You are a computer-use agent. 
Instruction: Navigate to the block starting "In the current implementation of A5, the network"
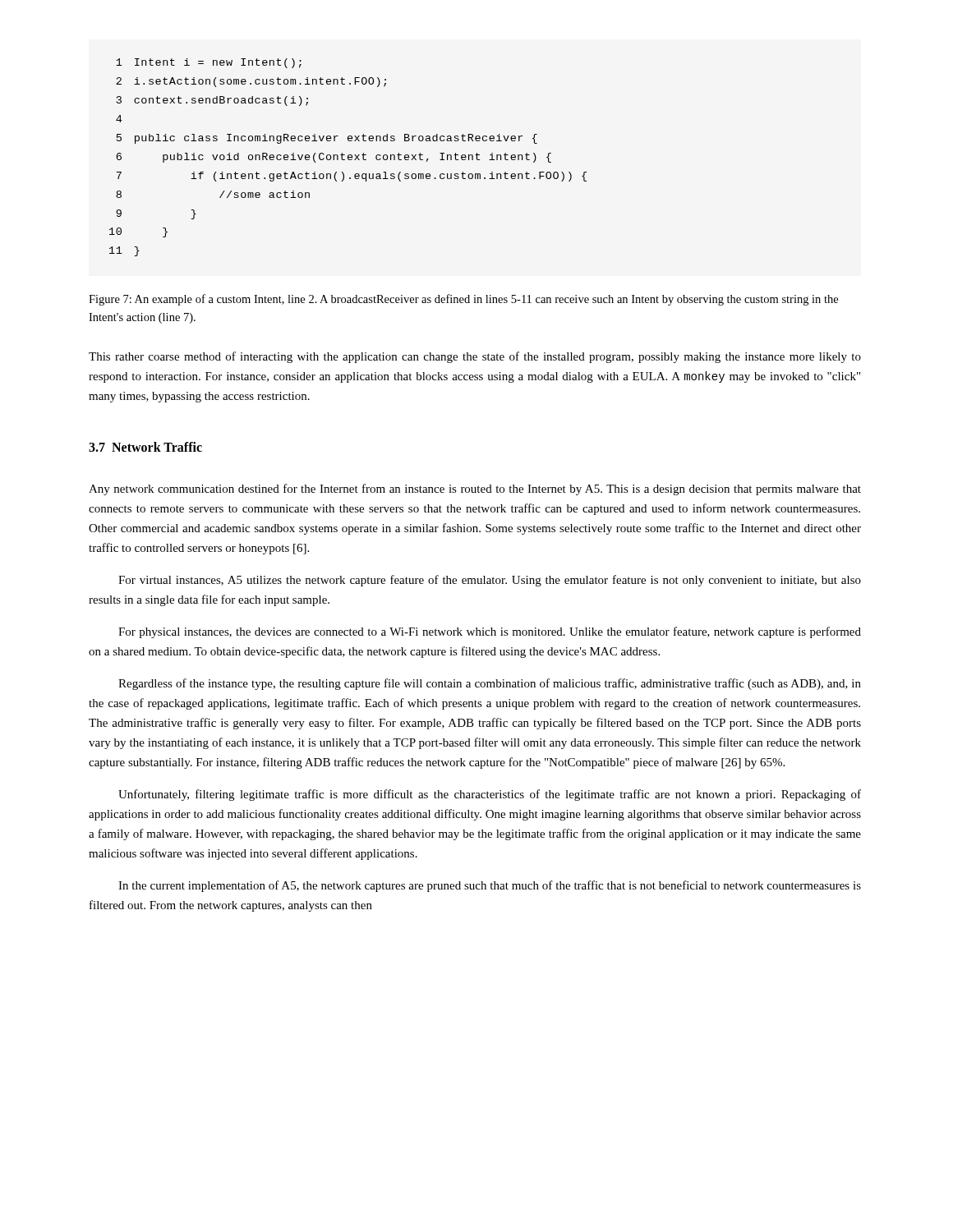(475, 895)
